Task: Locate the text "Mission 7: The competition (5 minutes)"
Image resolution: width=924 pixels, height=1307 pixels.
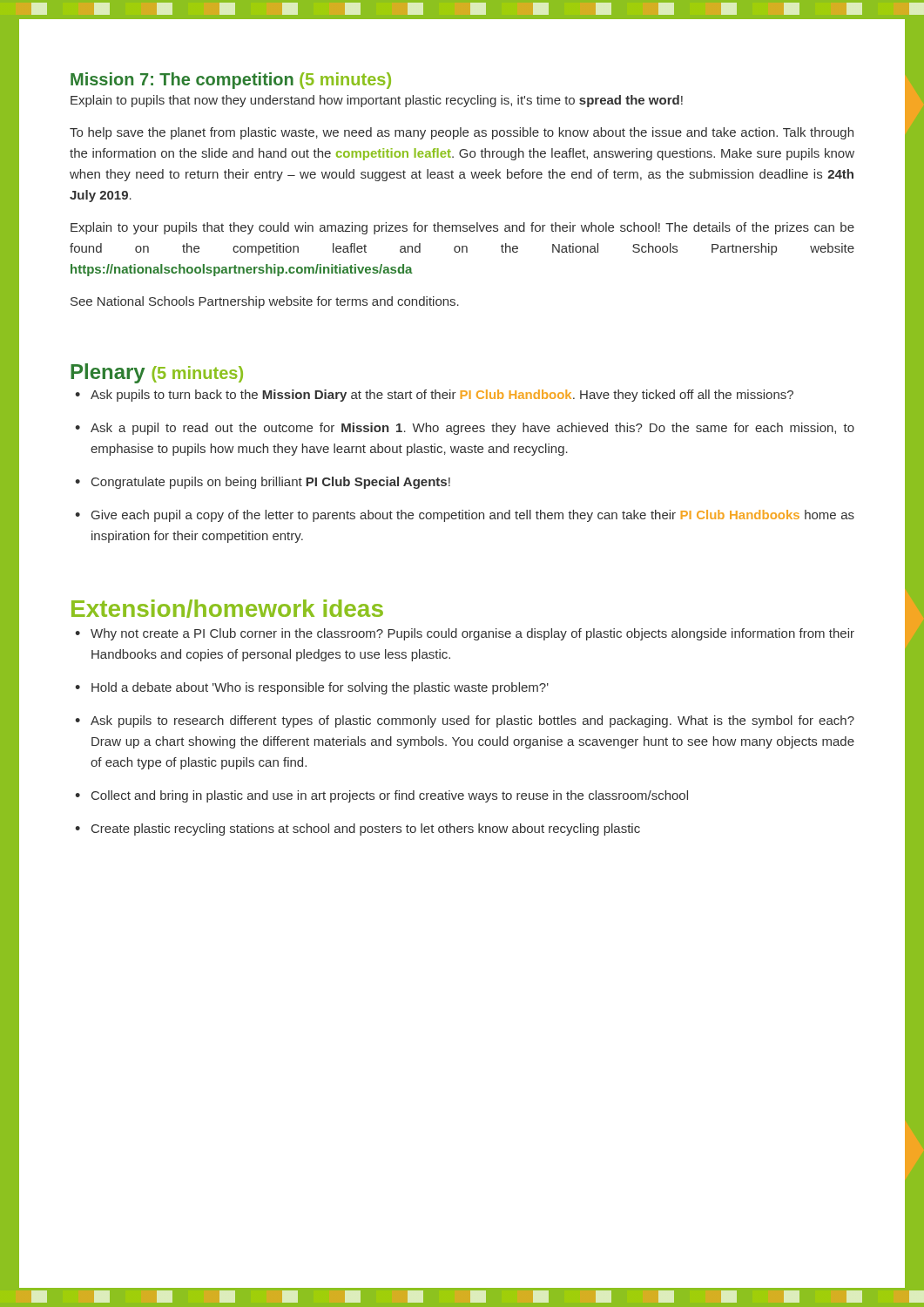Action: point(231,79)
